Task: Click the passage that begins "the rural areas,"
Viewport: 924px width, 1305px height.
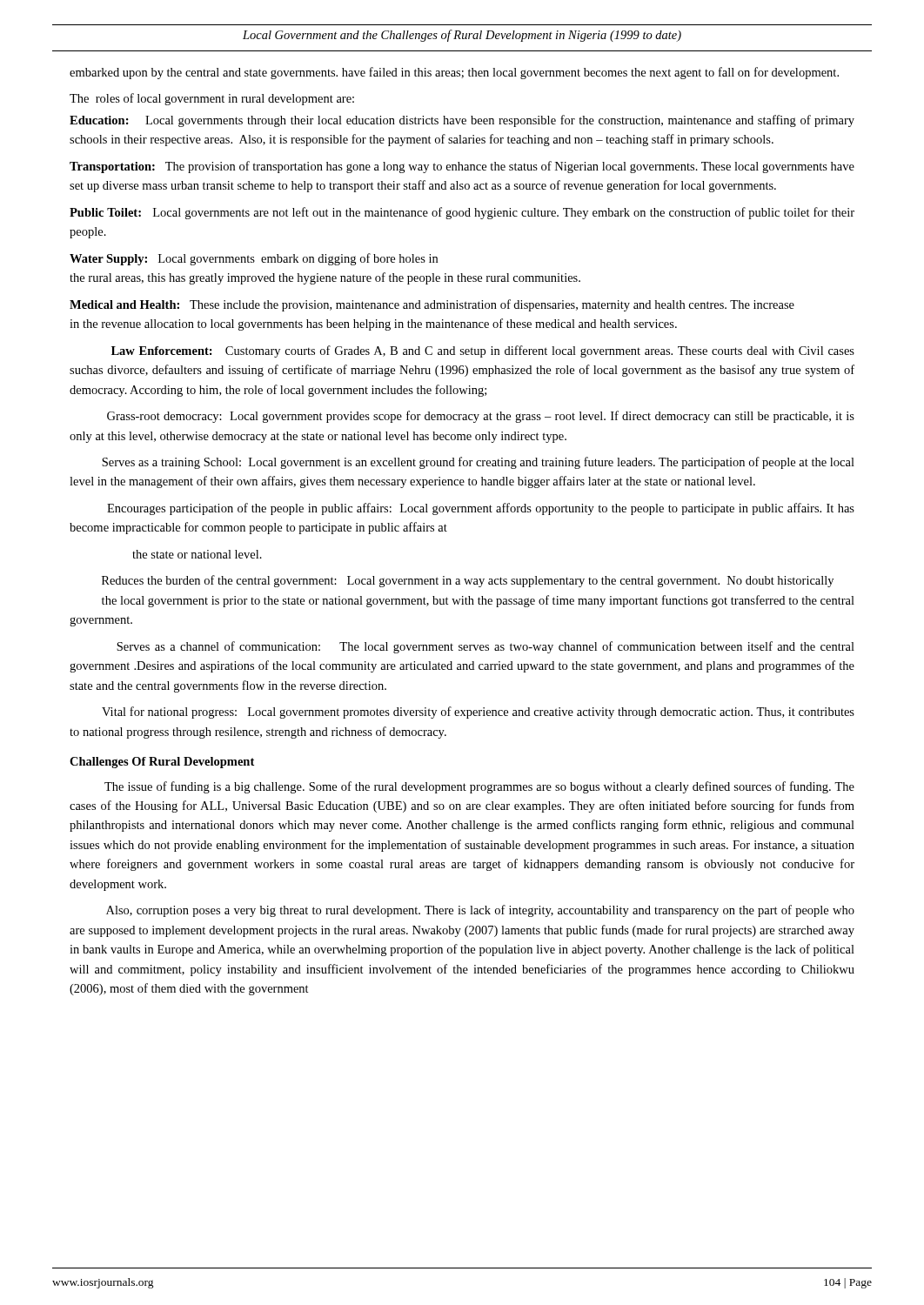Action: click(x=325, y=278)
